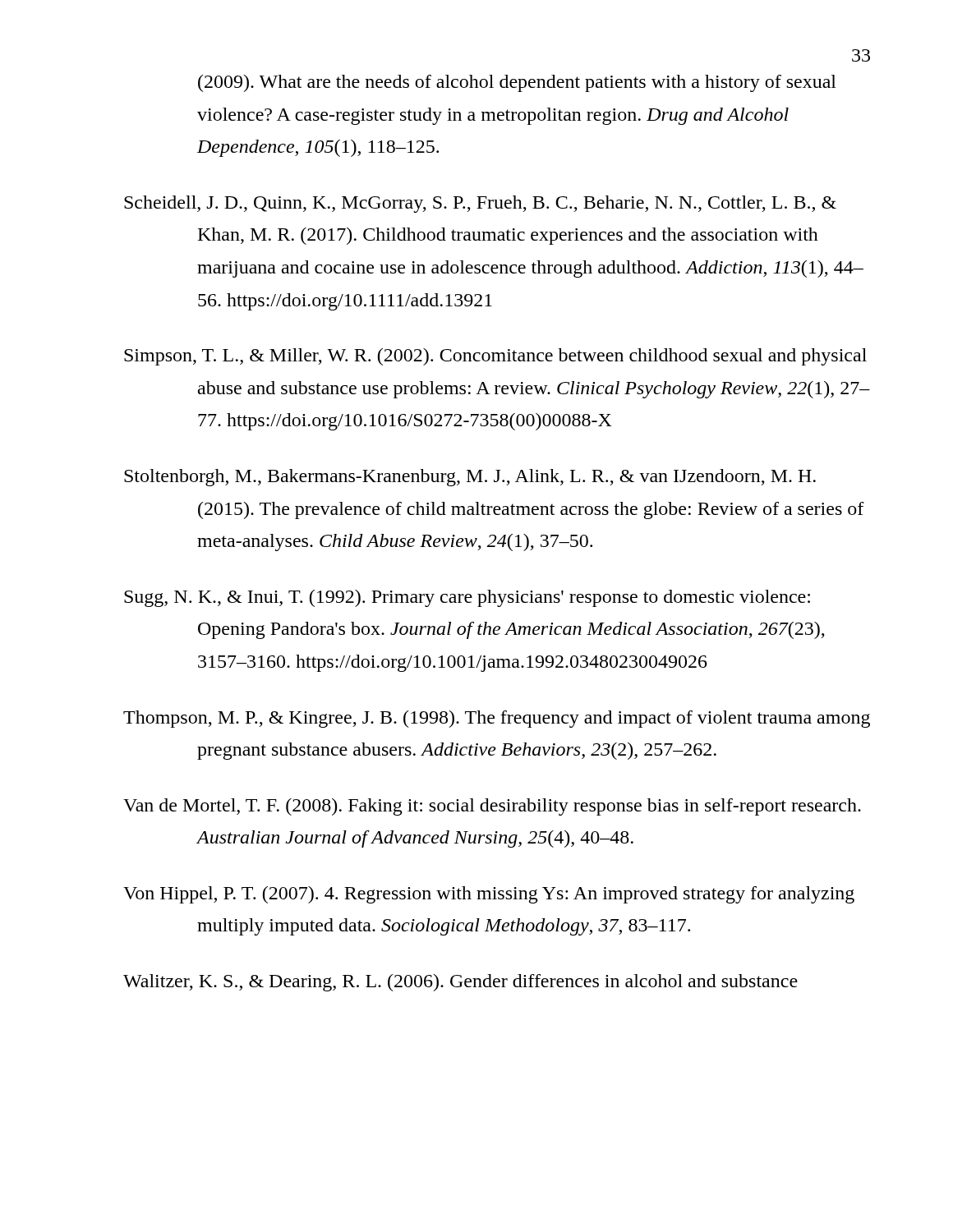This screenshot has height=1232, width=953.
Task: Where is the passage that starts "Von Hippel, P. T. (2007). 4. Regression with"?
Action: tap(497, 910)
